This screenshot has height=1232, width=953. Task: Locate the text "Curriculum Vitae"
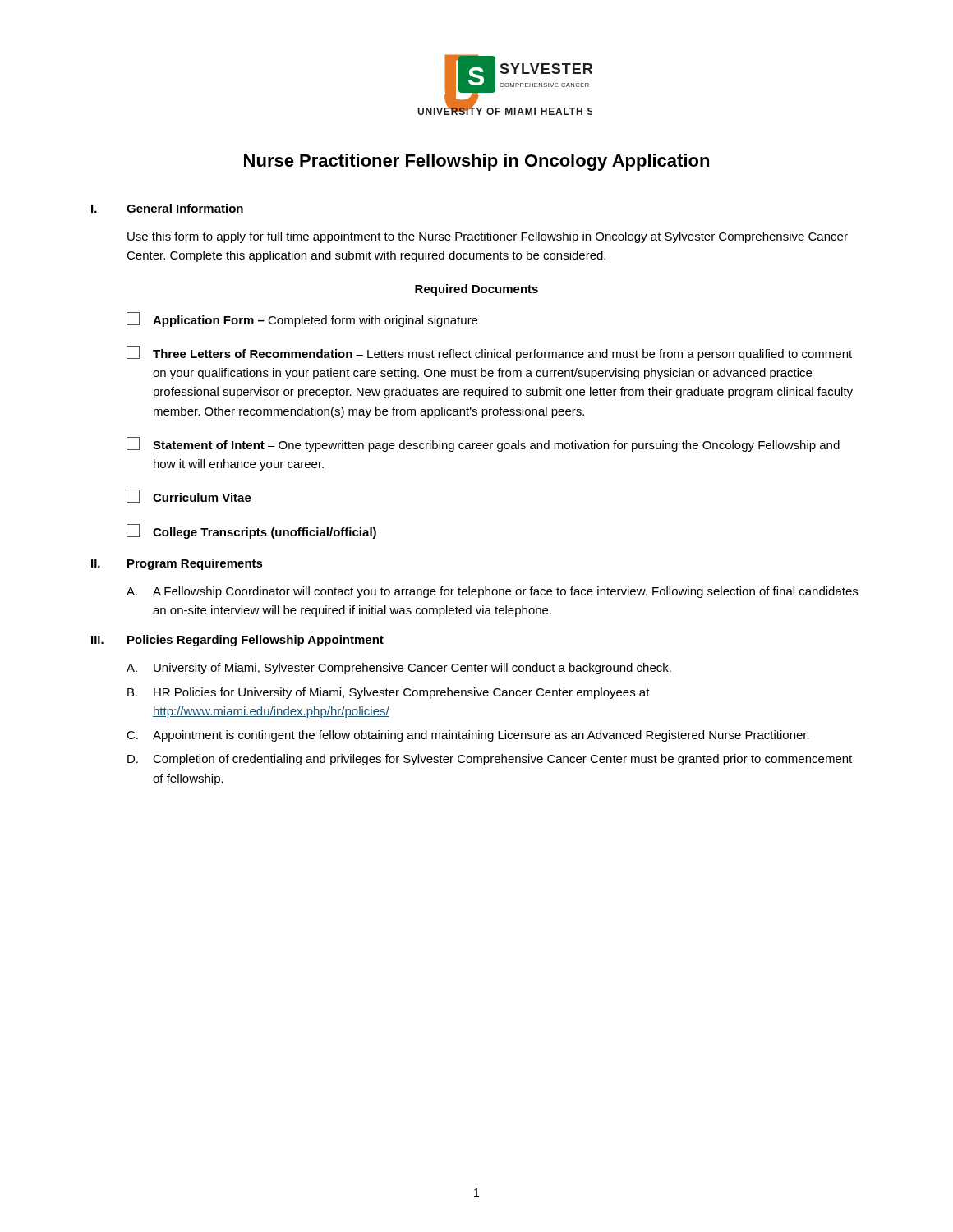[x=189, y=496]
